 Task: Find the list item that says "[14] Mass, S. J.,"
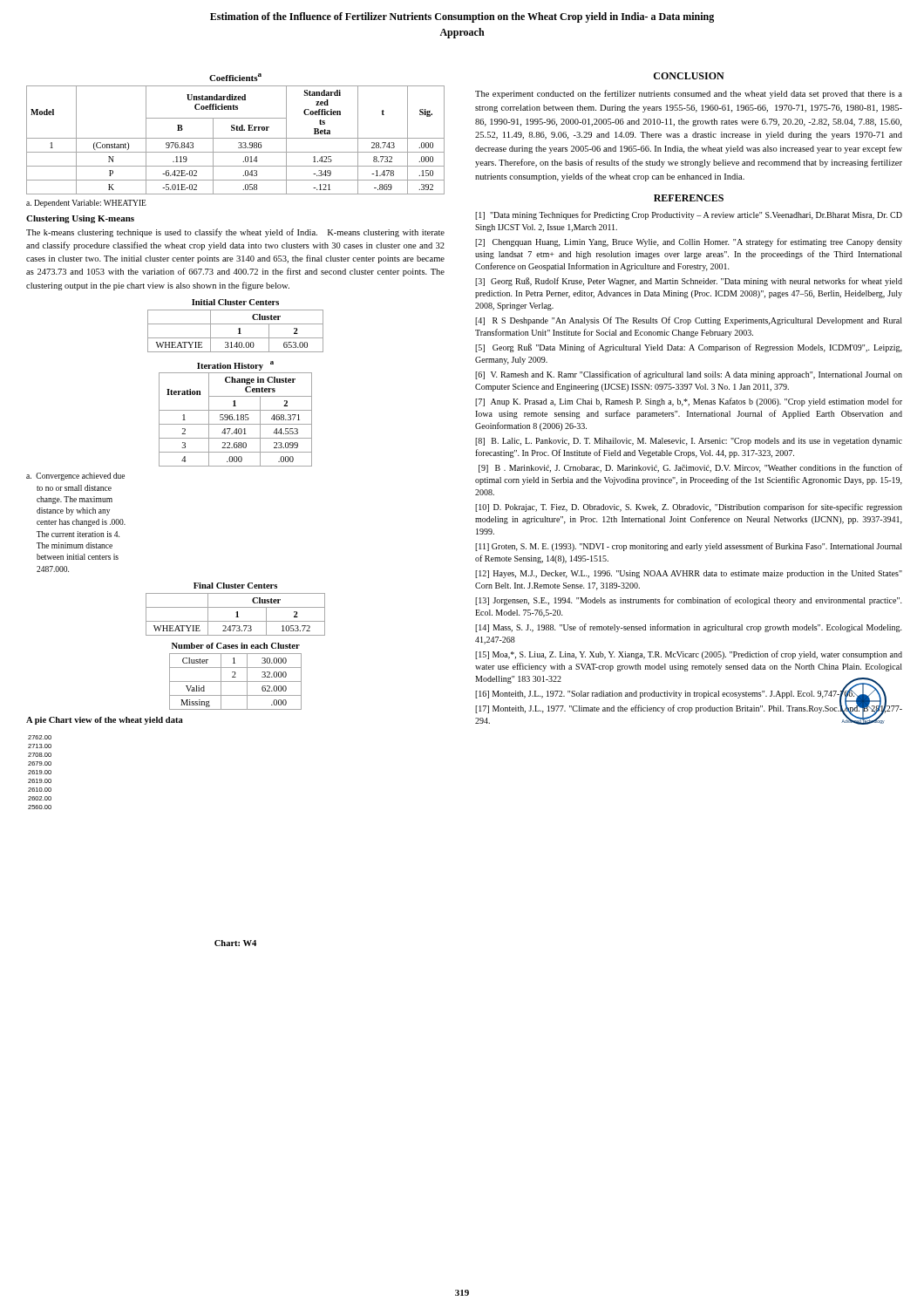coord(689,634)
